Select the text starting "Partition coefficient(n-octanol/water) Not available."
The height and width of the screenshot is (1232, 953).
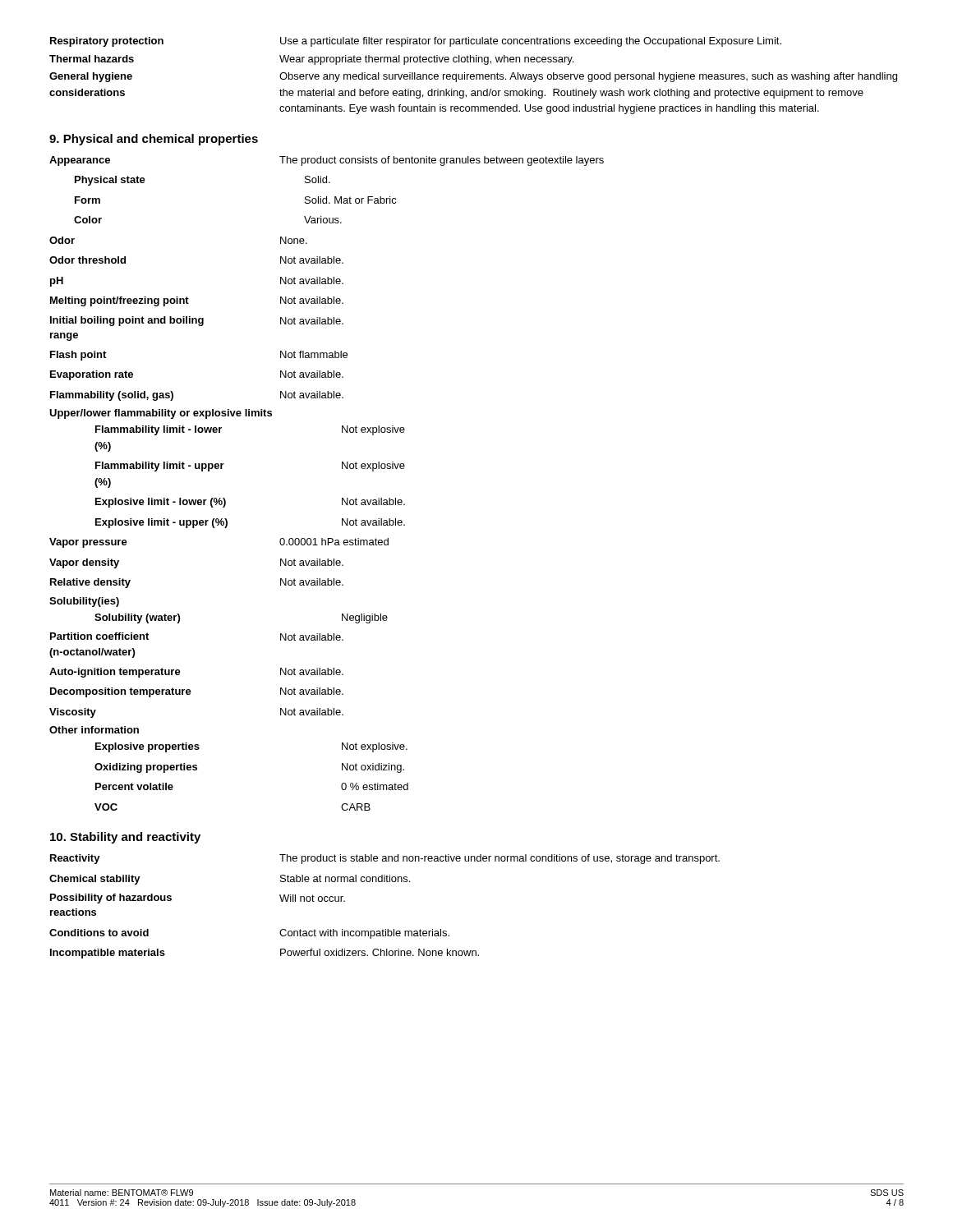pos(97,636)
